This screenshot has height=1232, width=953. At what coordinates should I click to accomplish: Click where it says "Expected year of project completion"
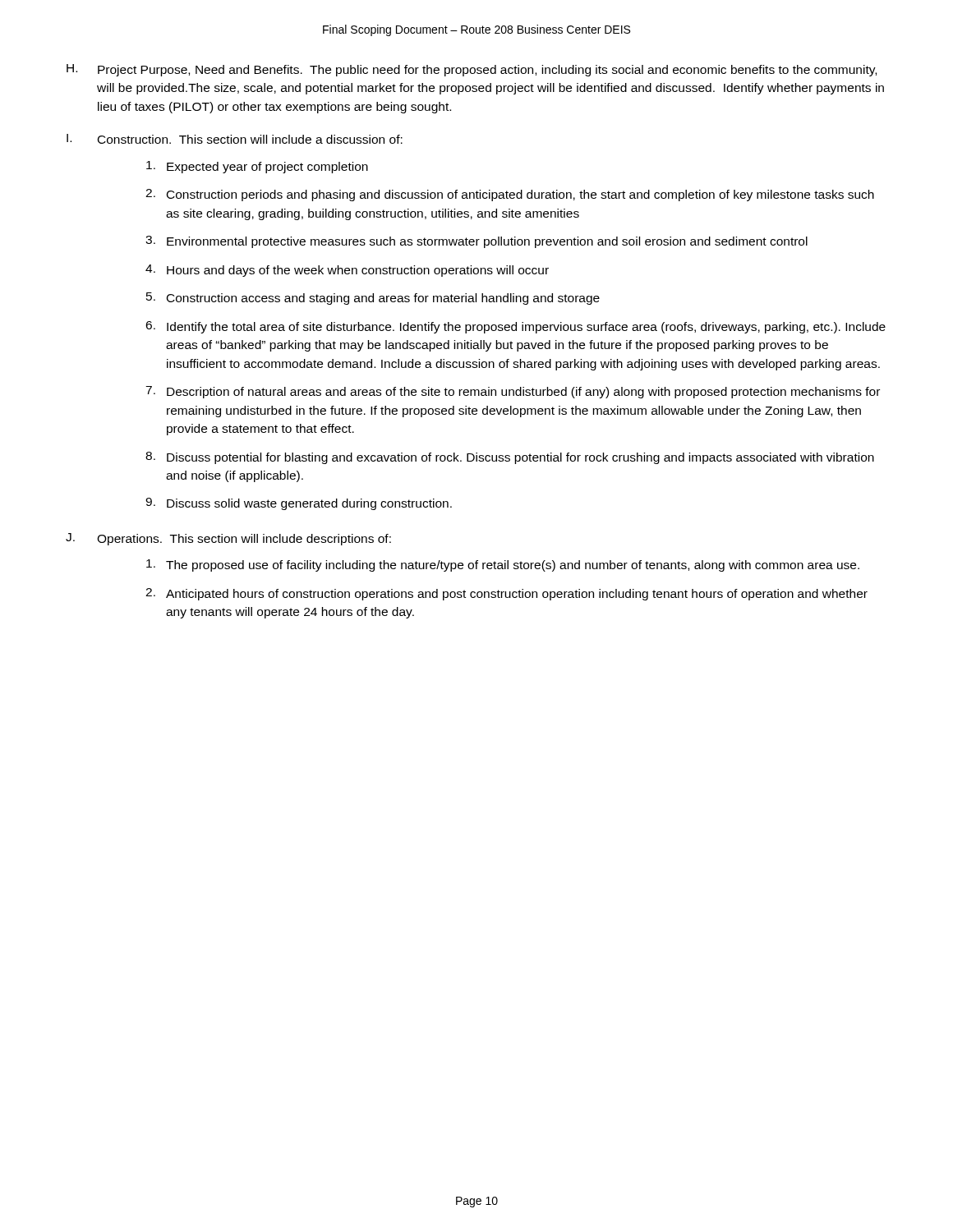coord(257,167)
